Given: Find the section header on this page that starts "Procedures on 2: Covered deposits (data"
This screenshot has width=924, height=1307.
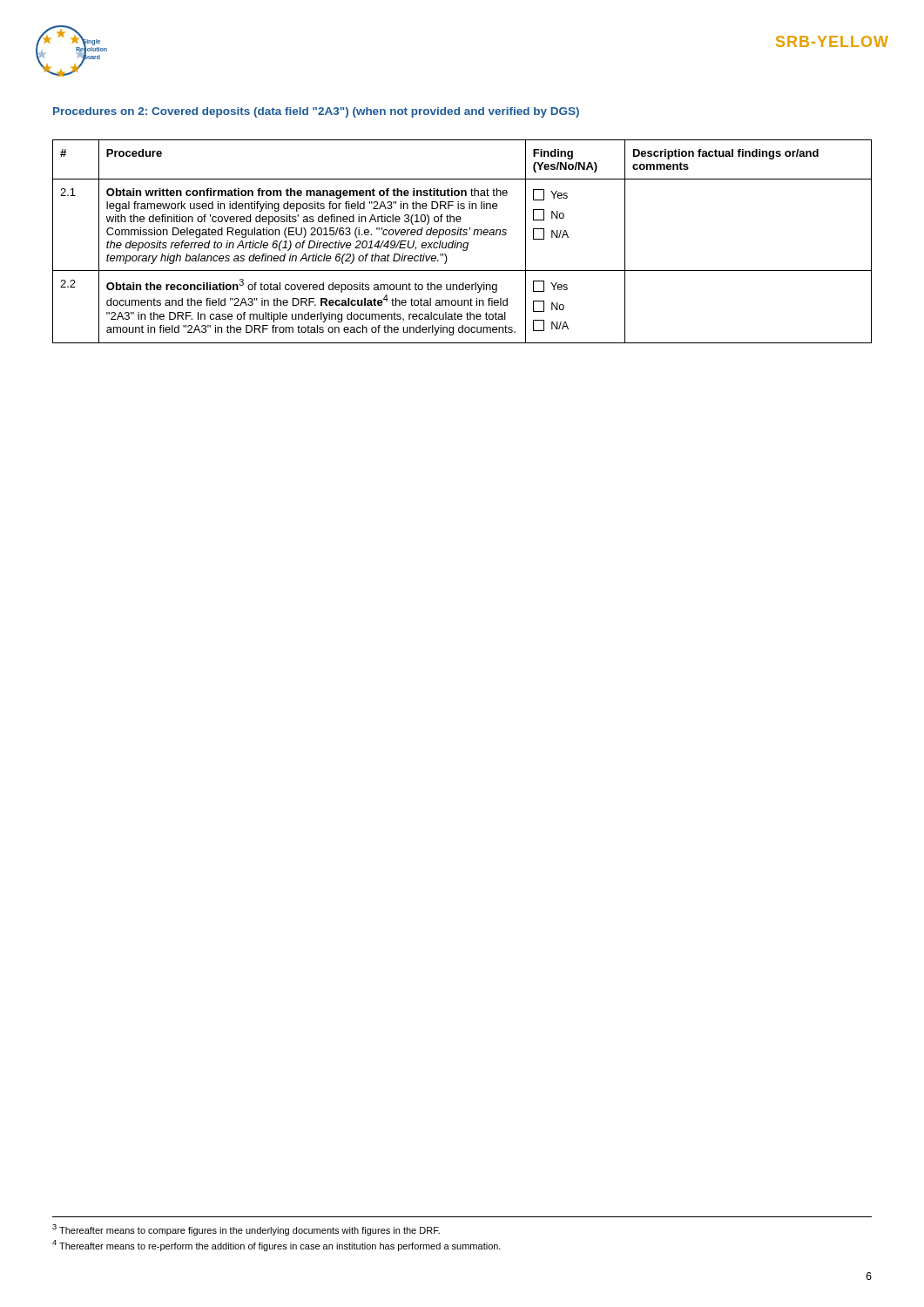Looking at the screenshot, I should pyautogui.click(x=316, y=111).
